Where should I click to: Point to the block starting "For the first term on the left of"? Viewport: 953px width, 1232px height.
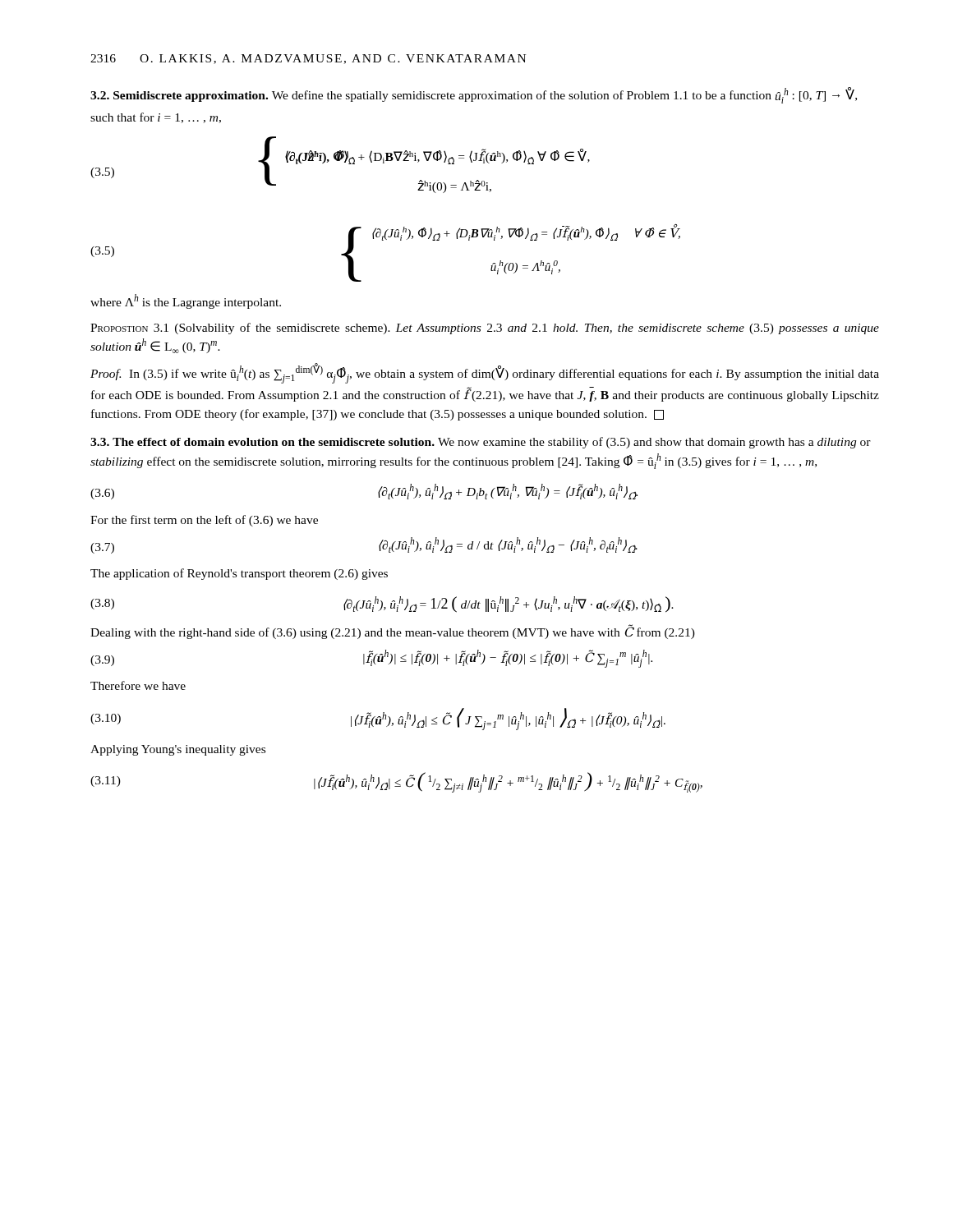tap(204, 519)
